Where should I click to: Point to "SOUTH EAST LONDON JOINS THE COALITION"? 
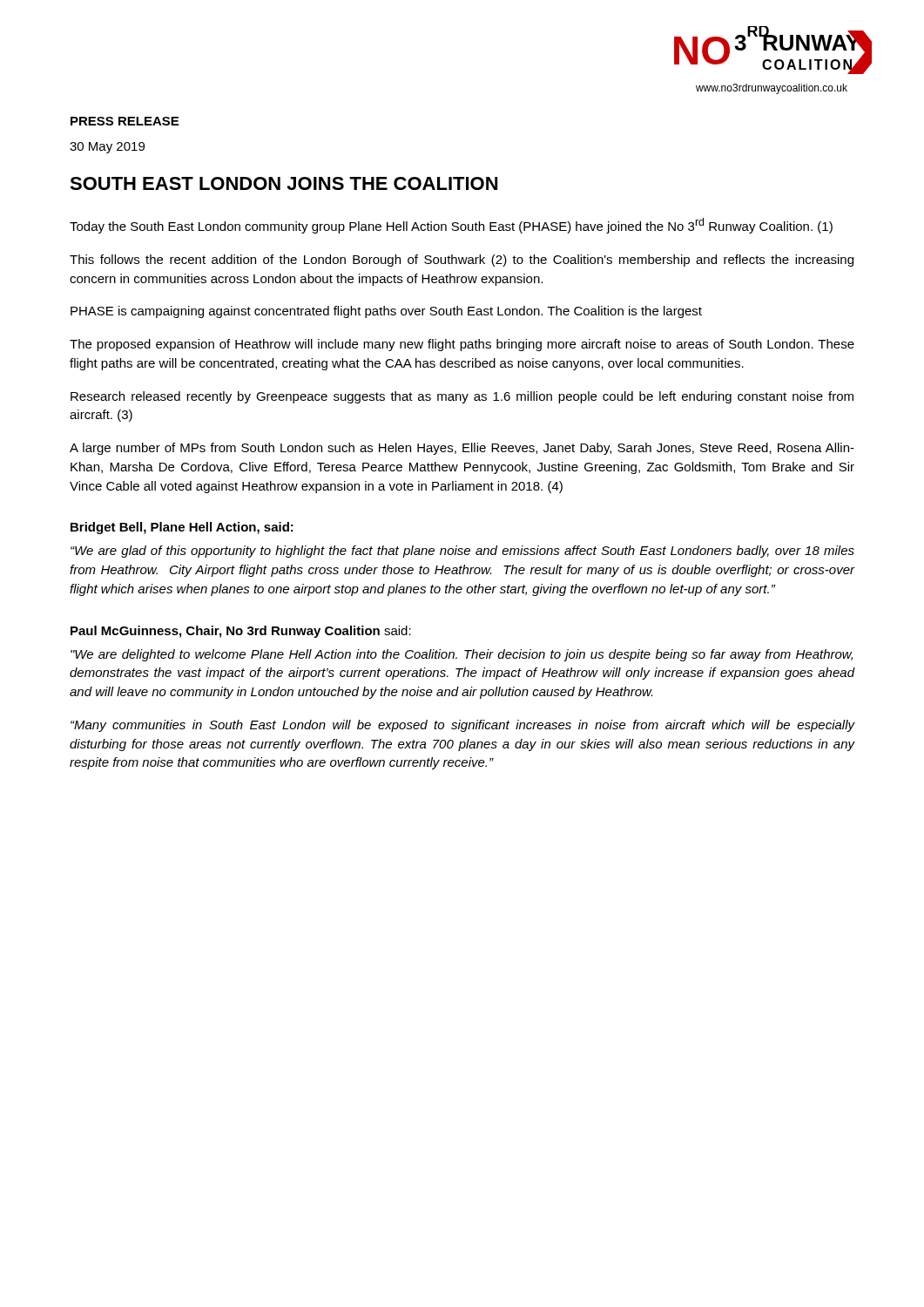tap(284, 183)
